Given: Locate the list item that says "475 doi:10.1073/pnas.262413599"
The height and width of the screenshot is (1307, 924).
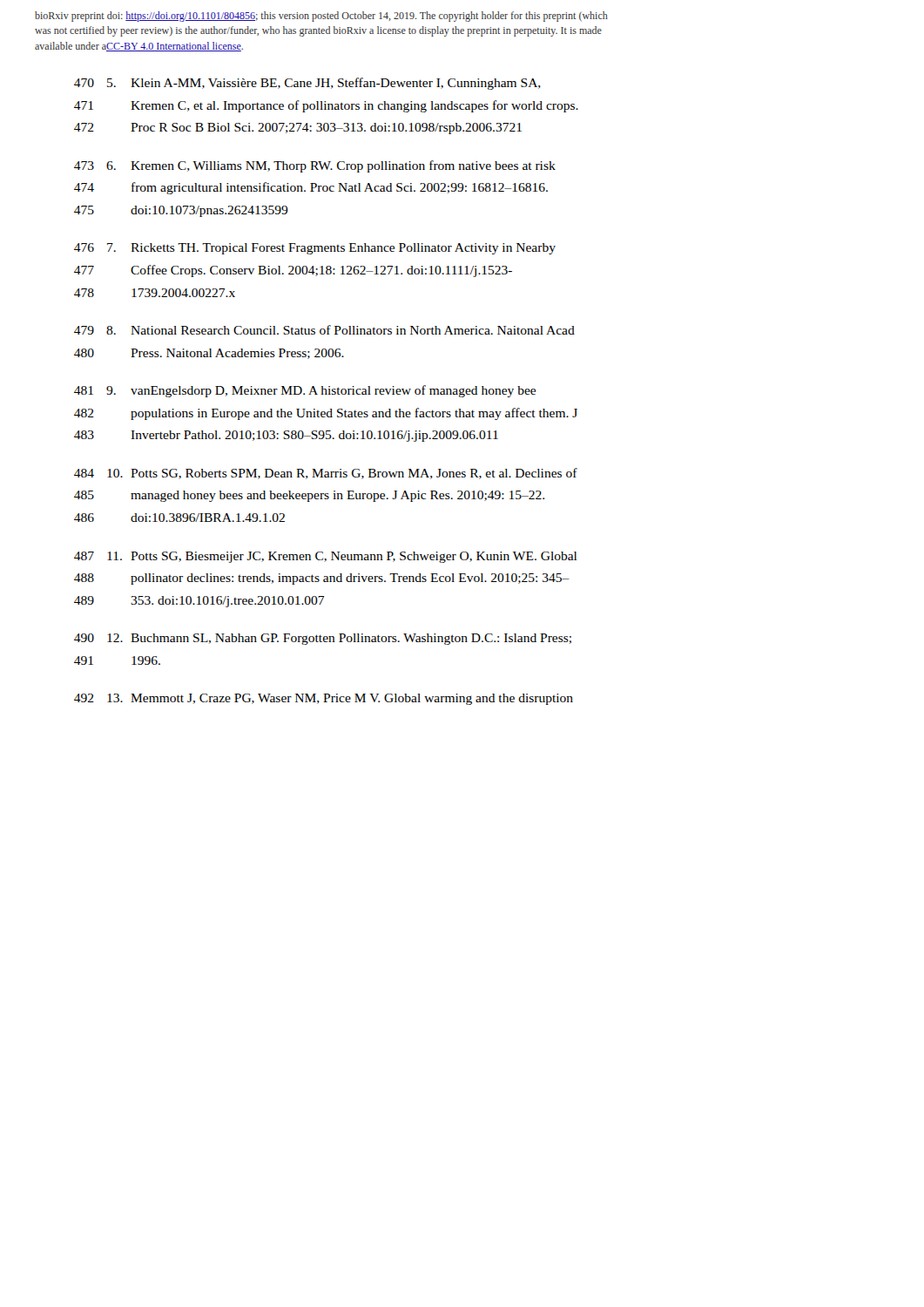Looking at the screenshot, I should click(x=181, y=211).
